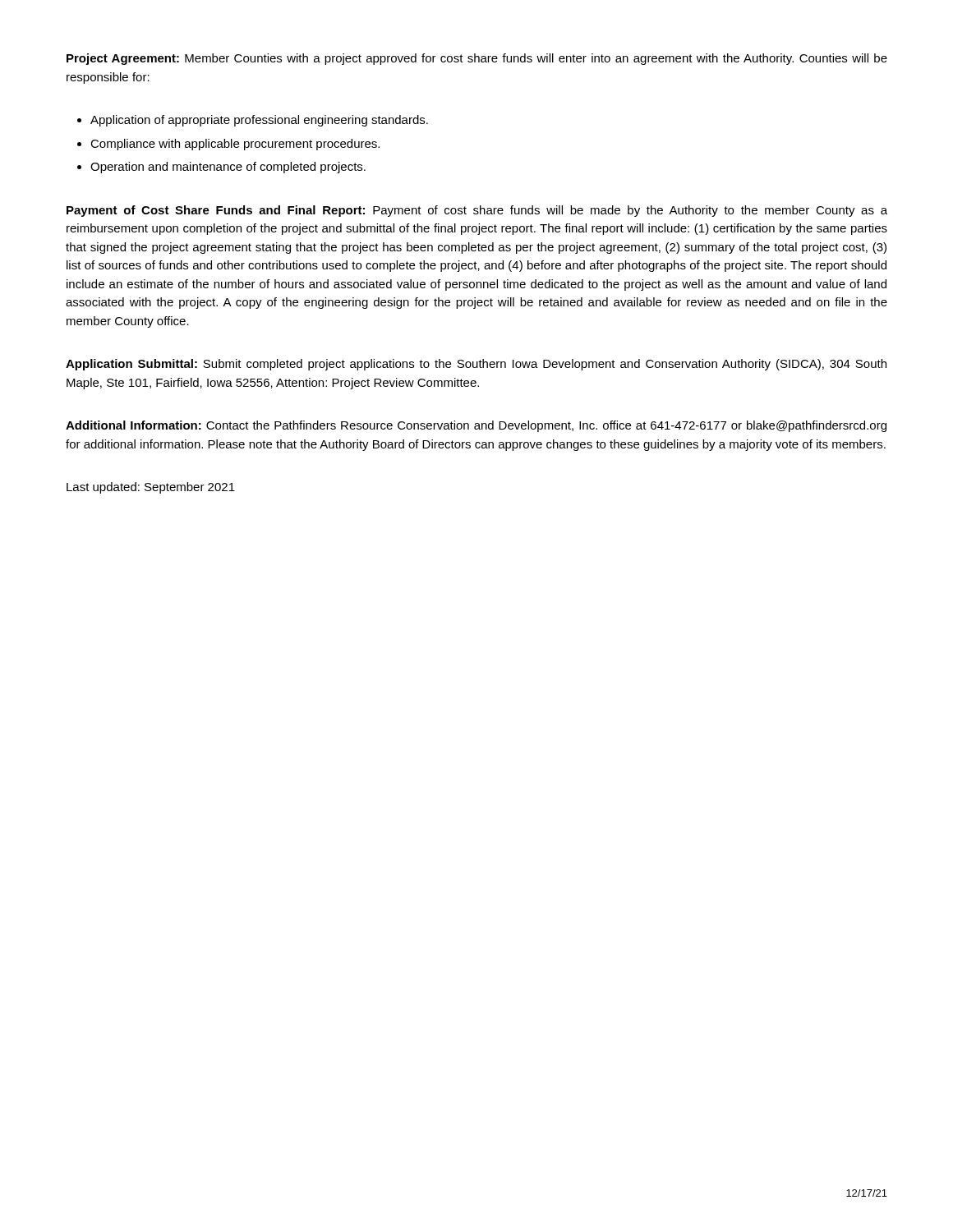Screen dimensions: 1232x953
Task: Point to the block beginning "Payment of Cost Share Funds and Final"
Action: pos(476,265)
